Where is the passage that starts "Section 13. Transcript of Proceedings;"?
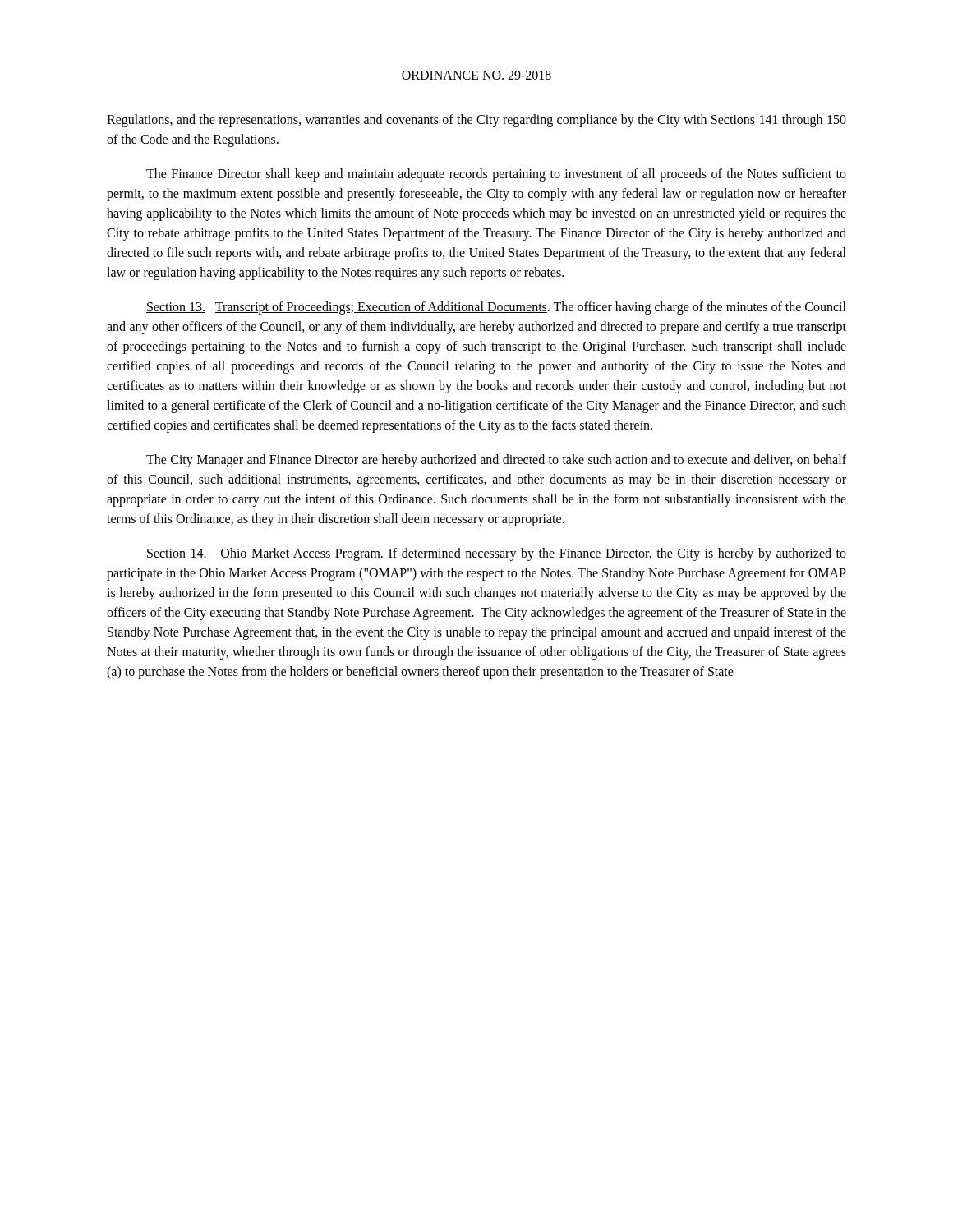The image size is (953, 1232). (x=476, y=366)
